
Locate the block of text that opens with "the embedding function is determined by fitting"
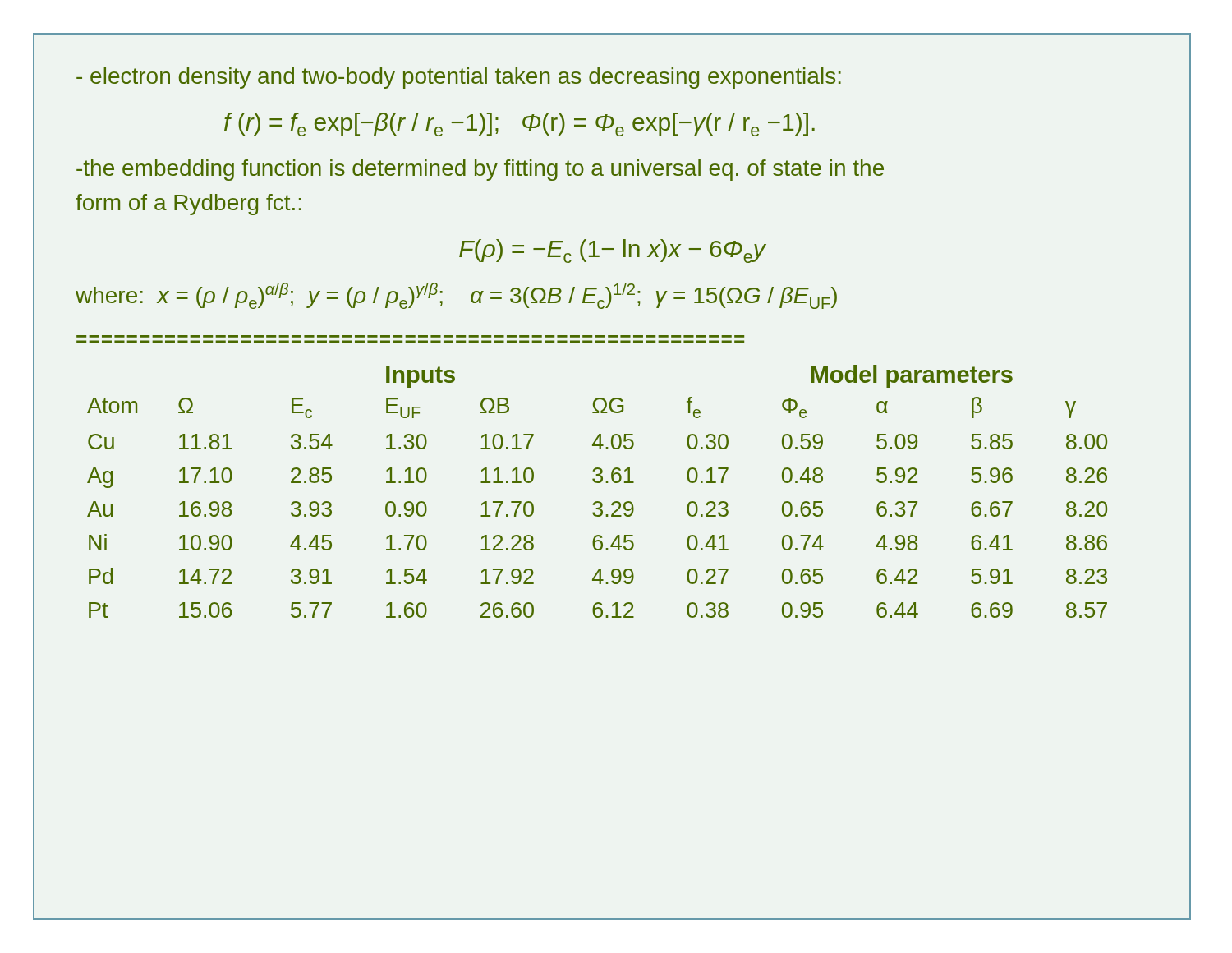click(480, 185)
